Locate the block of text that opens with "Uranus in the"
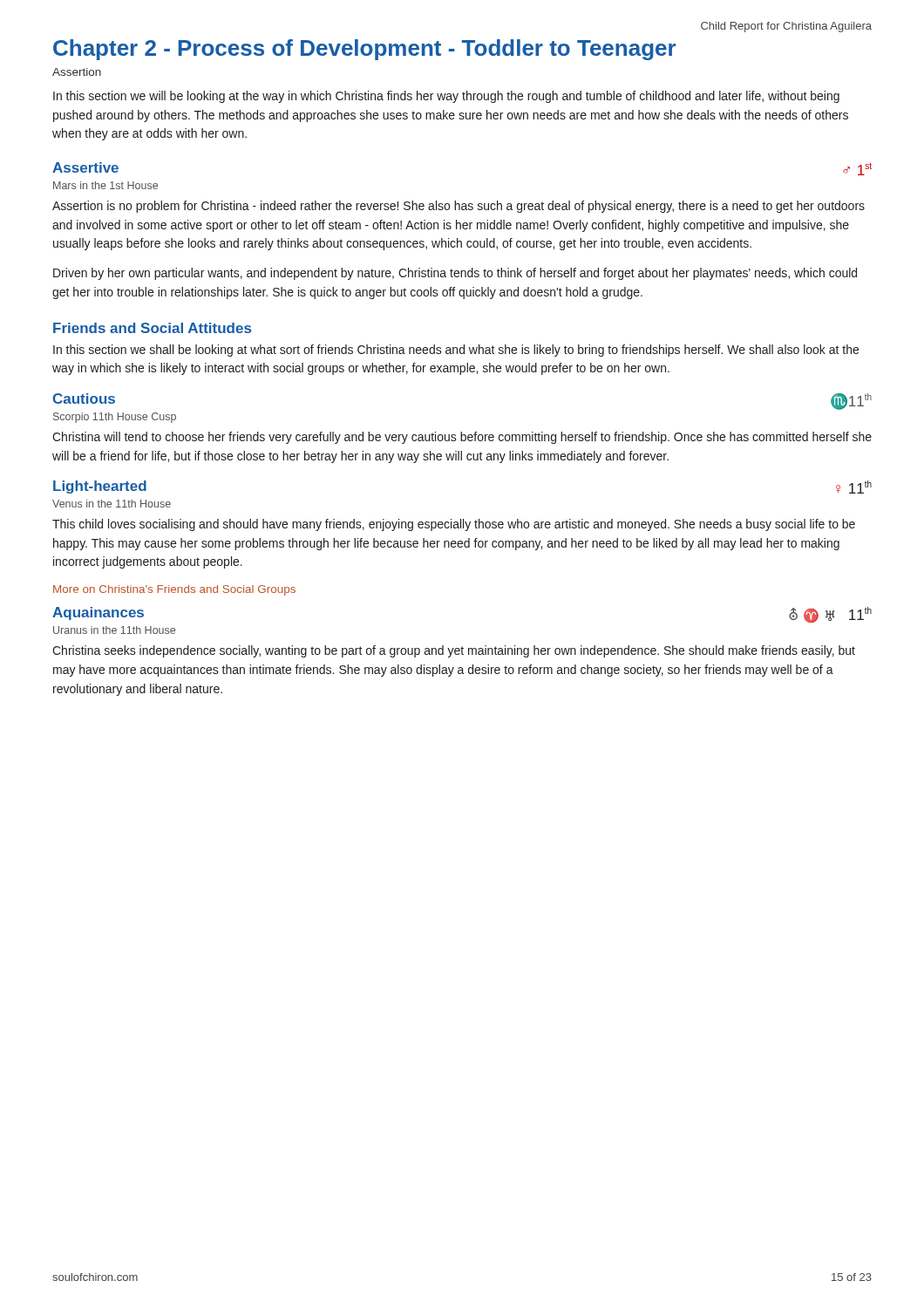 click(x=114, y=631)
